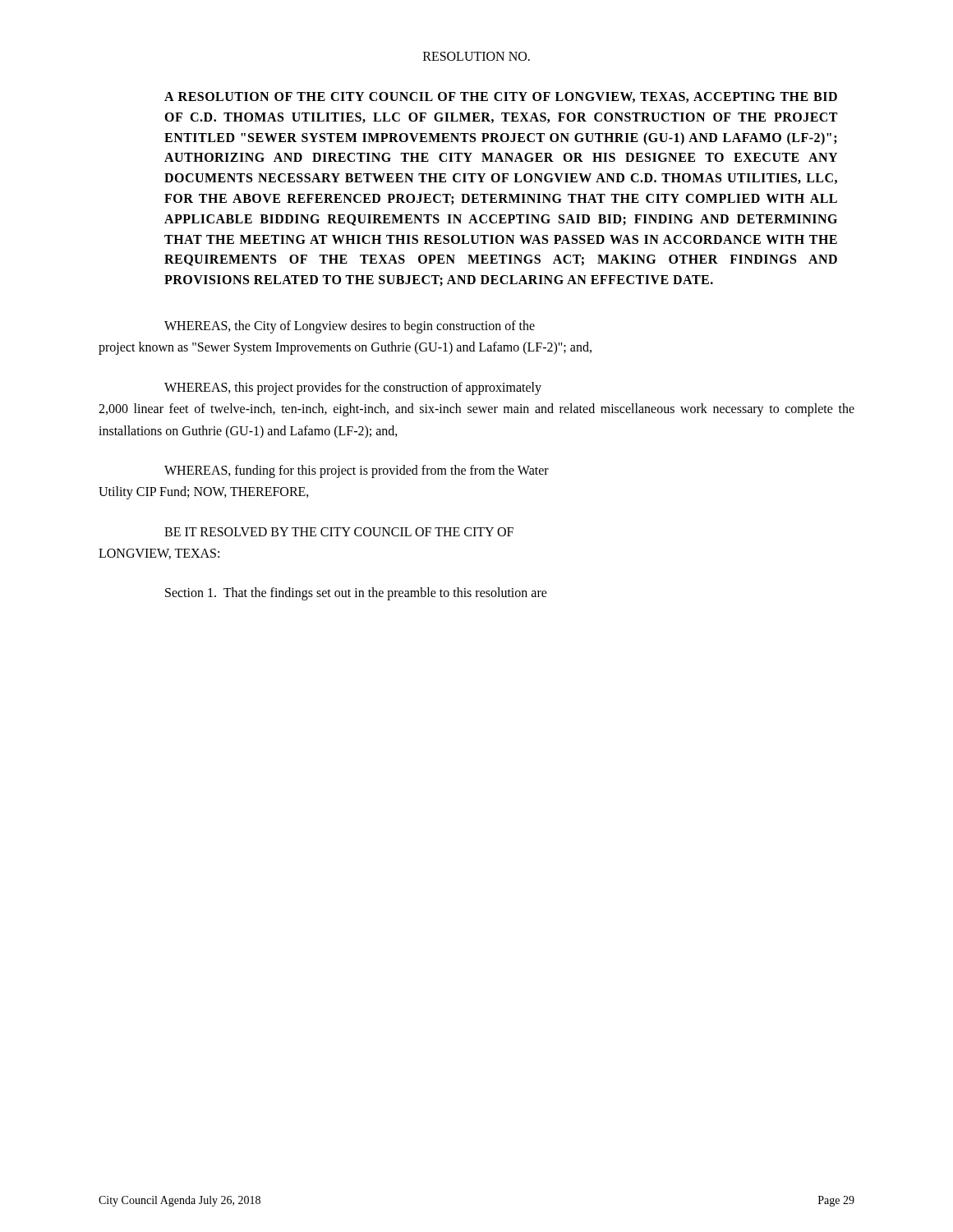The width and height of the screenshot is (953, 1232).
Task: Find the block on this page that starts "Section 1. That"
Action: pos(476,594)
